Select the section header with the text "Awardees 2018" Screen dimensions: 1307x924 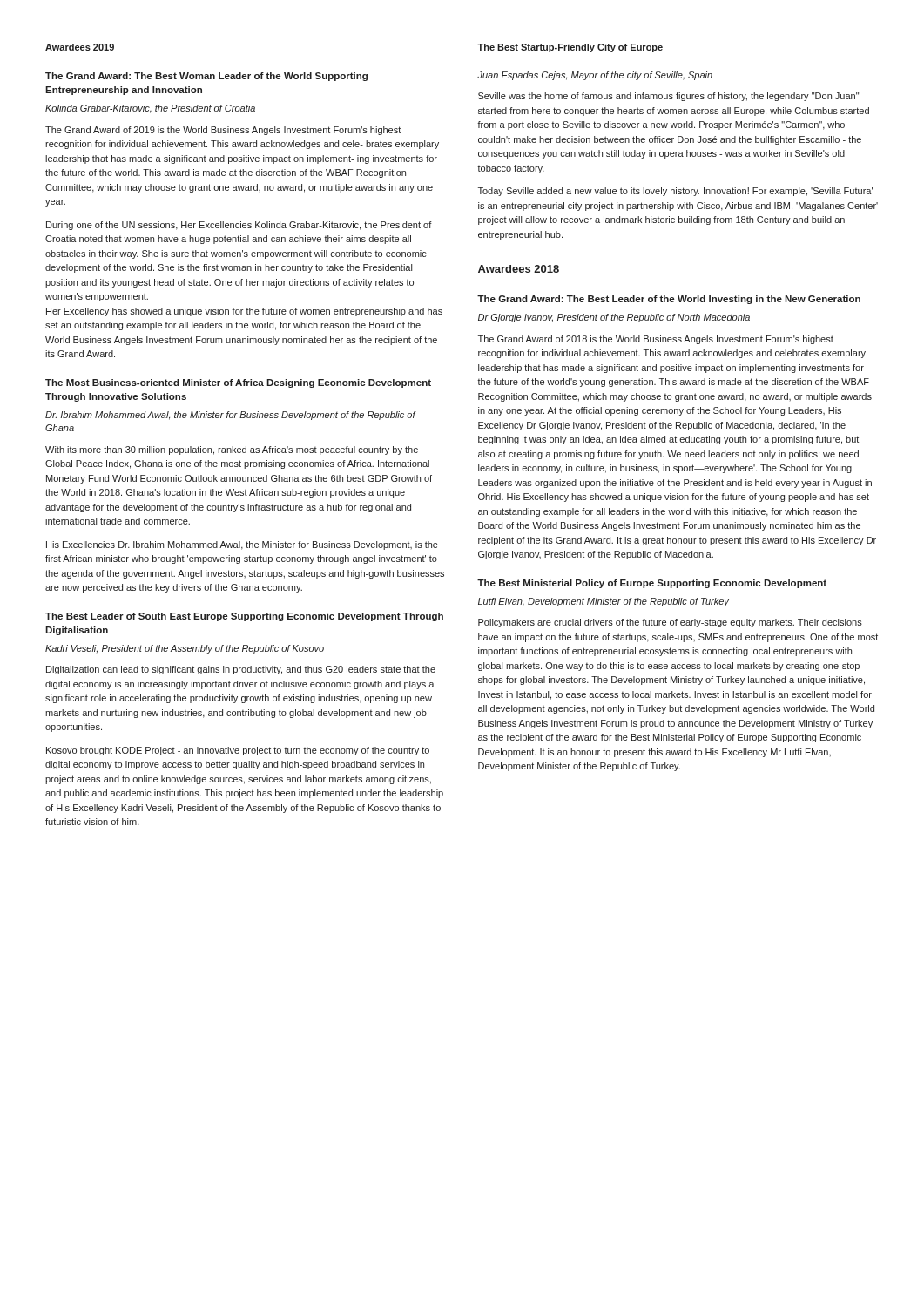click(678, 269)
